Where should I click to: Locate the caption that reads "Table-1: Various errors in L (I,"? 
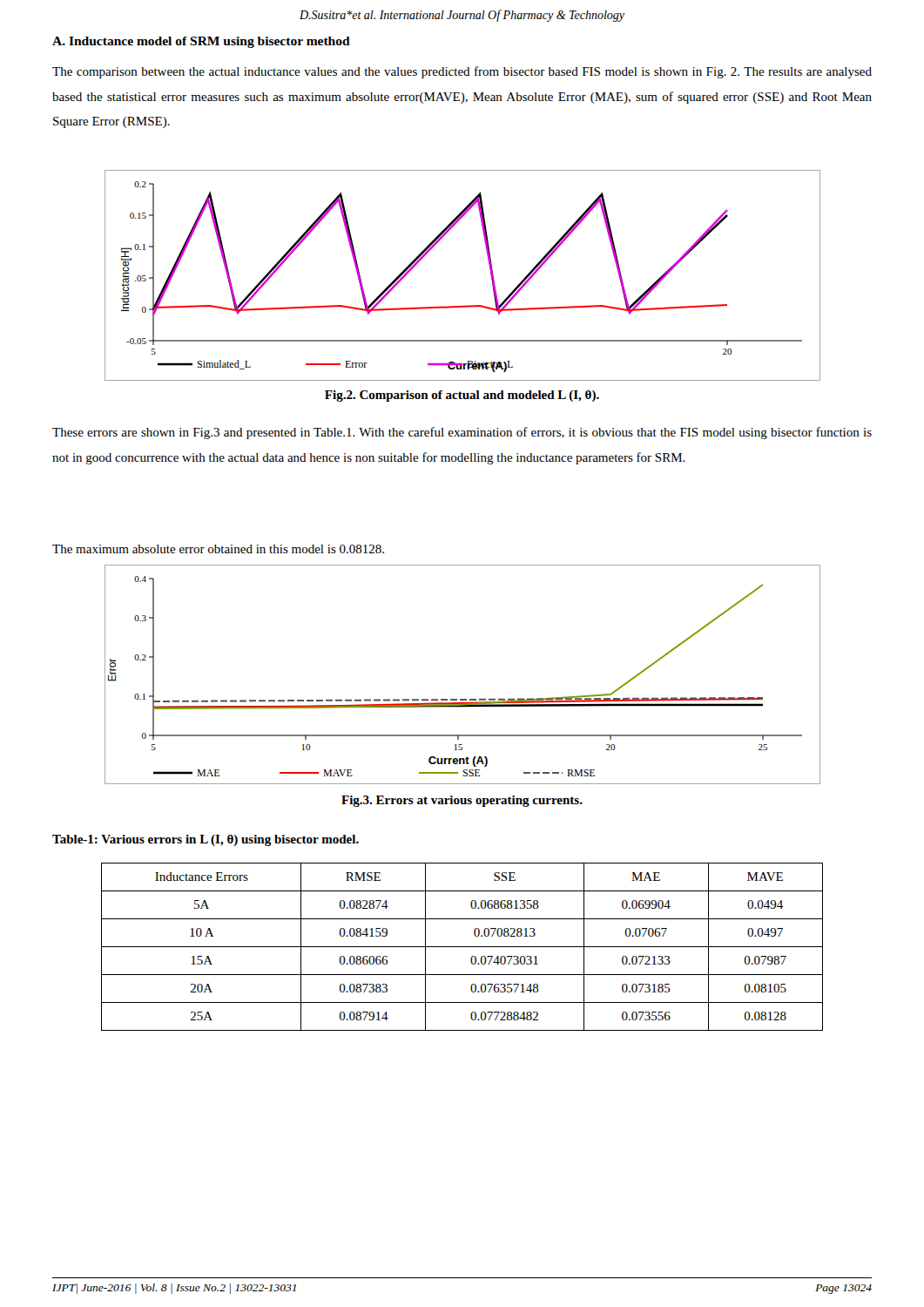click(x=206, y=839)
